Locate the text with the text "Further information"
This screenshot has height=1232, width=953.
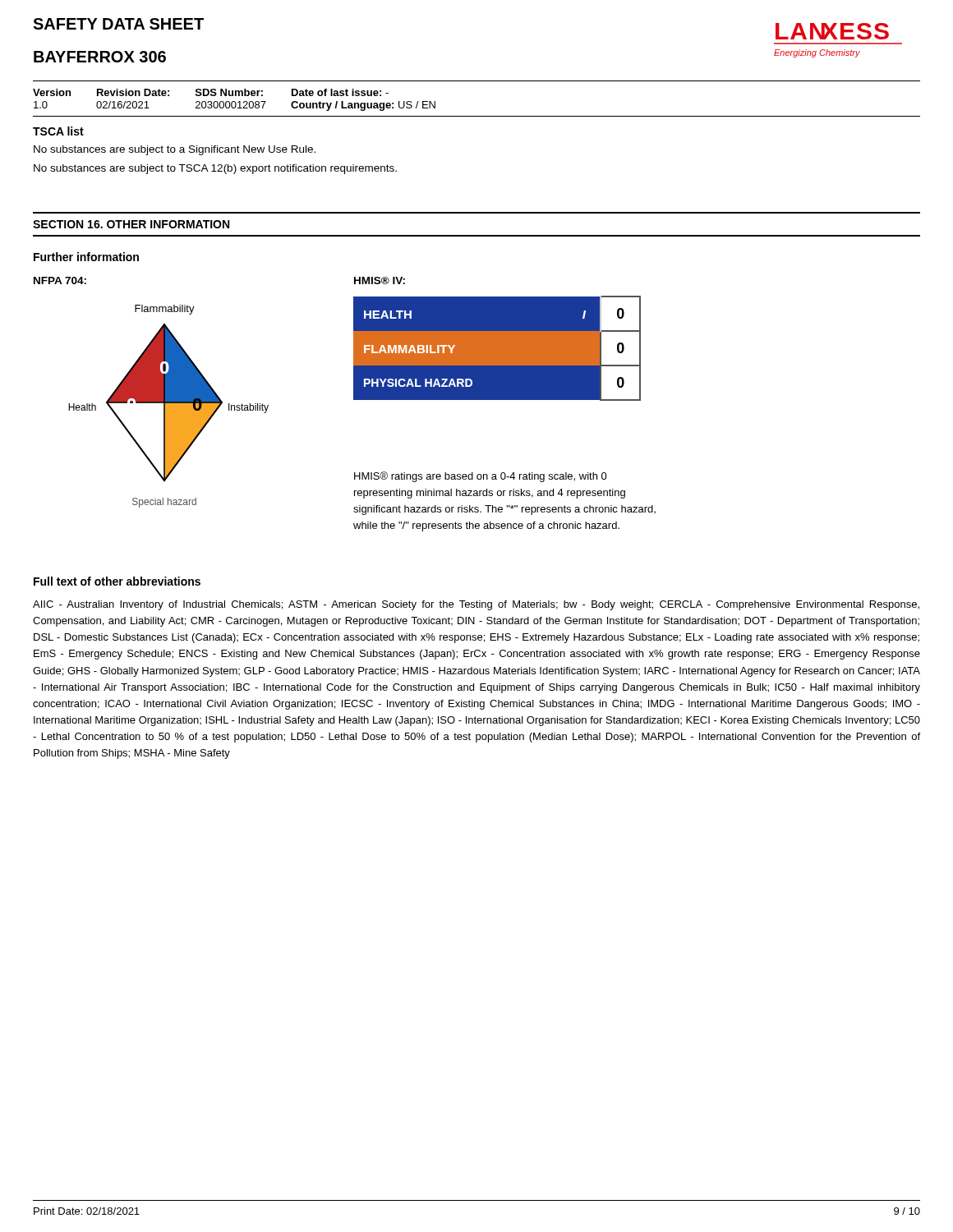86,257
